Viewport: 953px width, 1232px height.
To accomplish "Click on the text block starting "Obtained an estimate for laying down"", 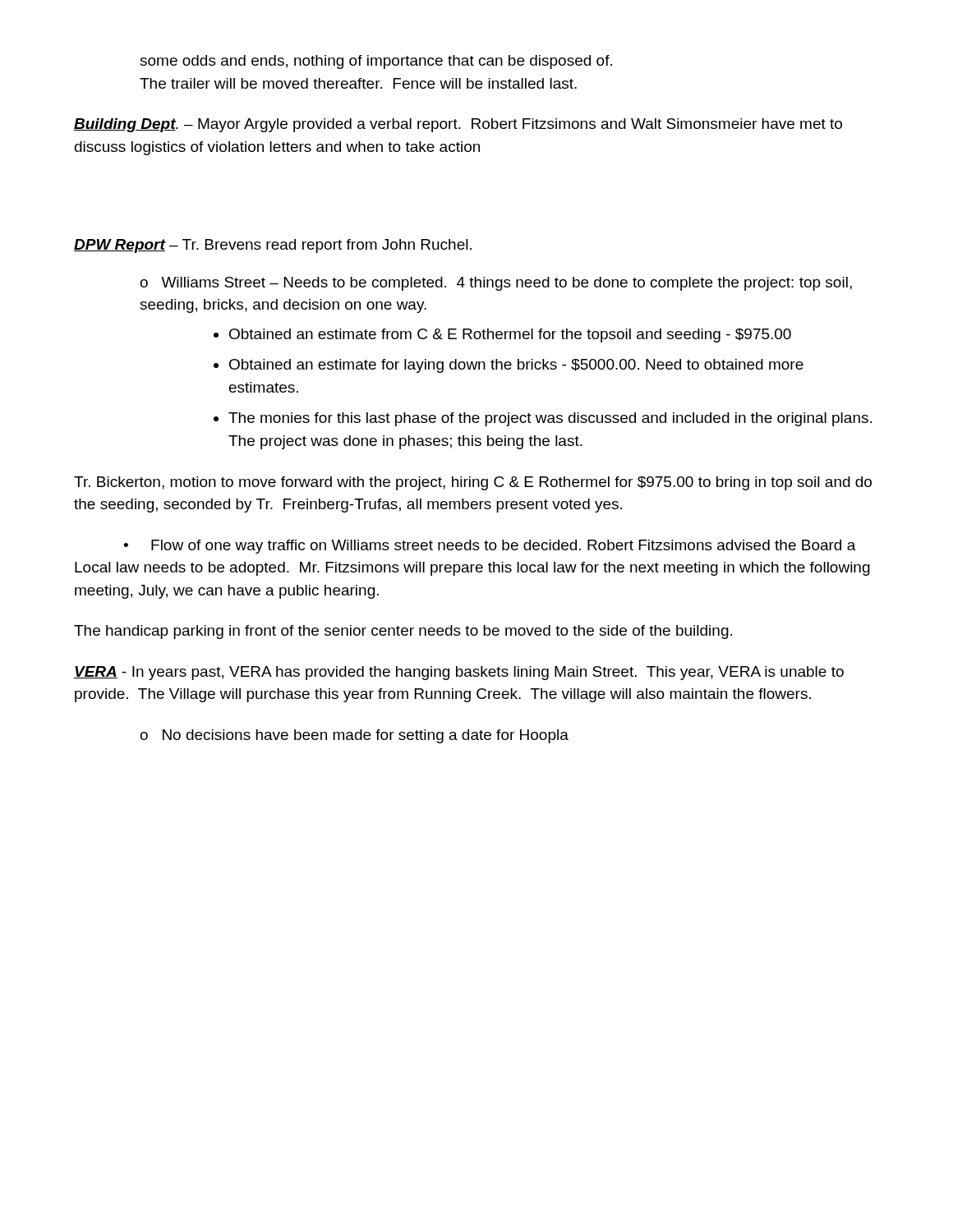I will click(542, 376).
